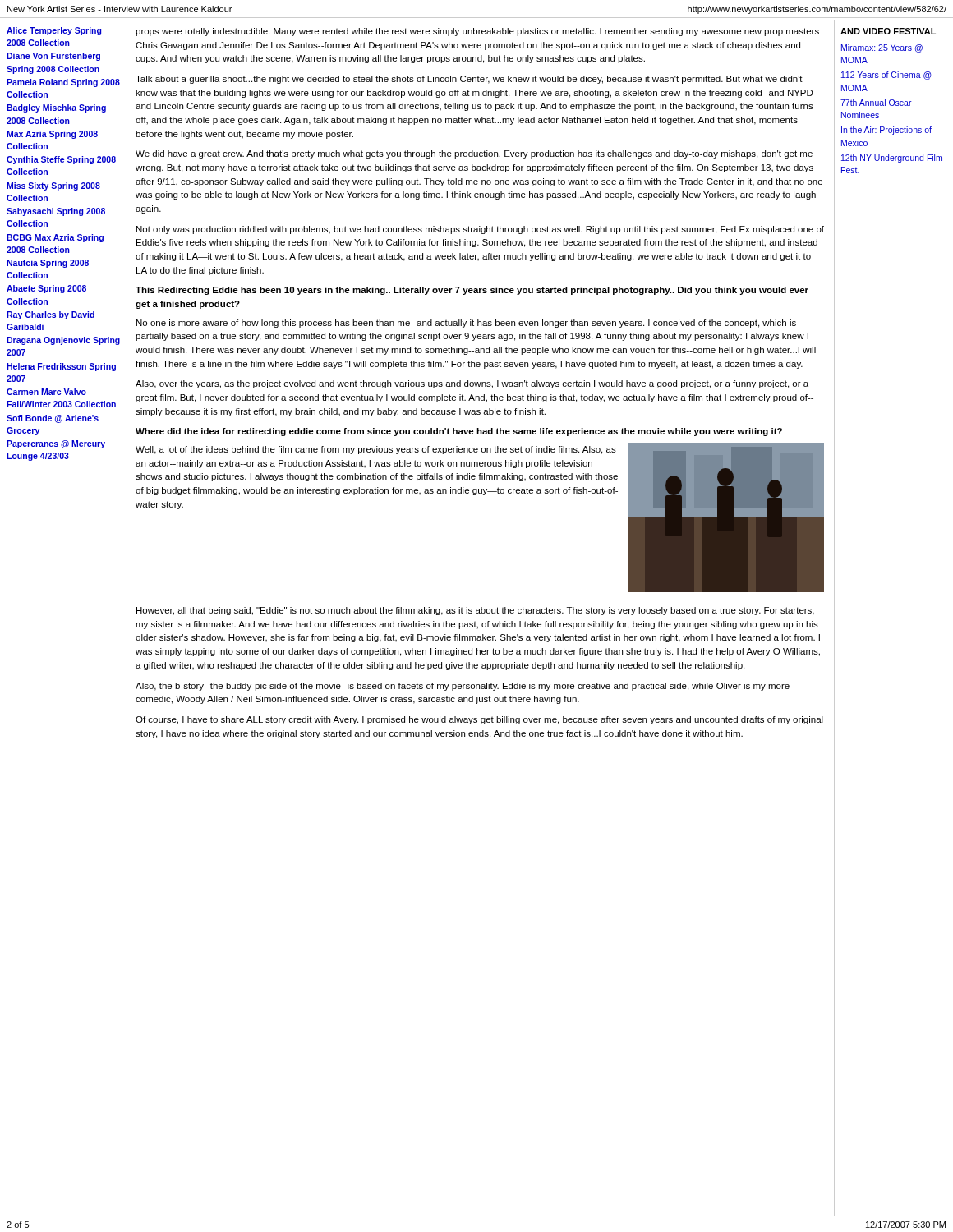Screen dimensions: 1232x953
Task: Select the text block with the text "Well, a lot"
Action: tap(377, 477)
